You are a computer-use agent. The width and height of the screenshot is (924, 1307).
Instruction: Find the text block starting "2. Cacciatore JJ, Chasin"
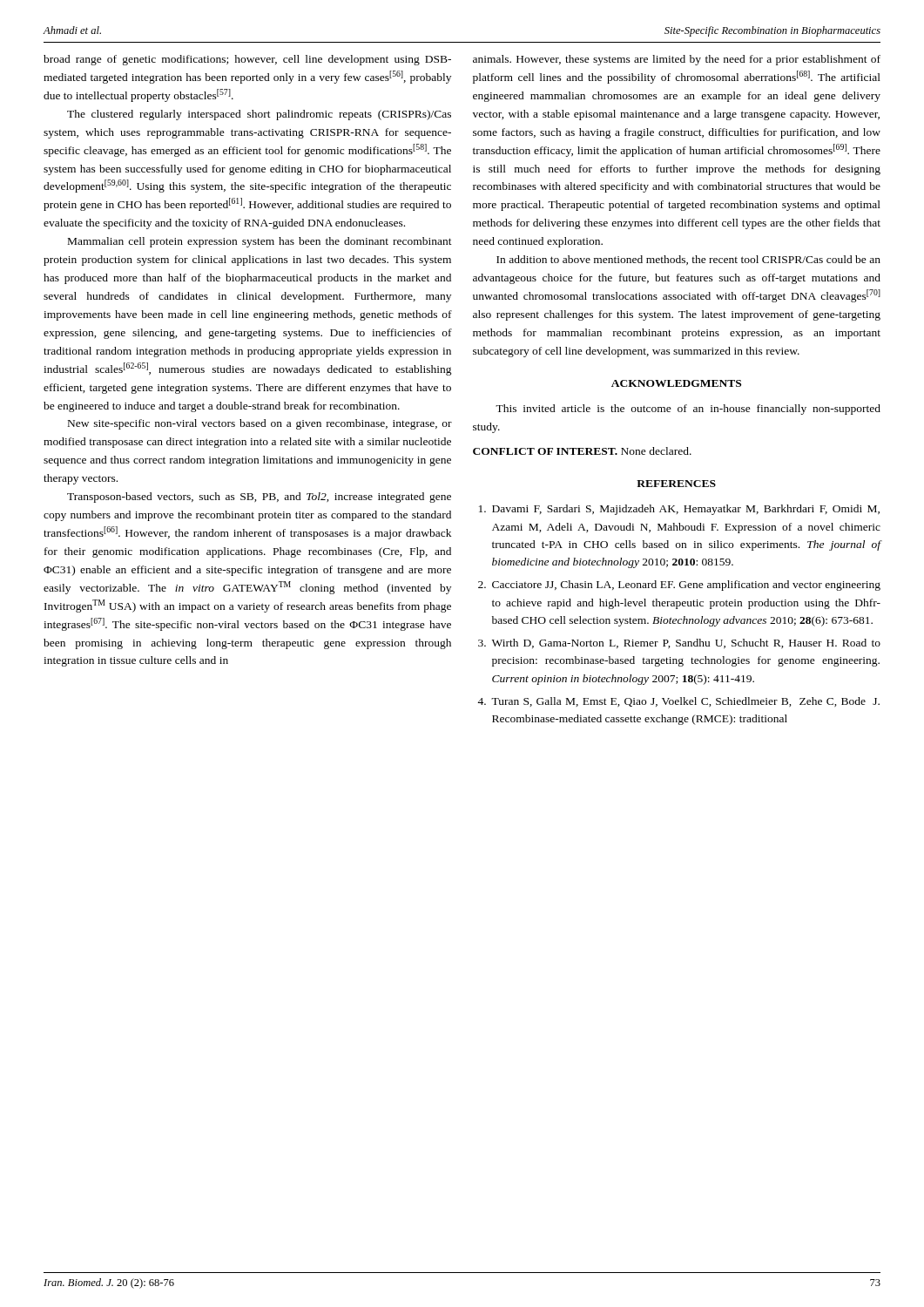(x=676, y=603)
